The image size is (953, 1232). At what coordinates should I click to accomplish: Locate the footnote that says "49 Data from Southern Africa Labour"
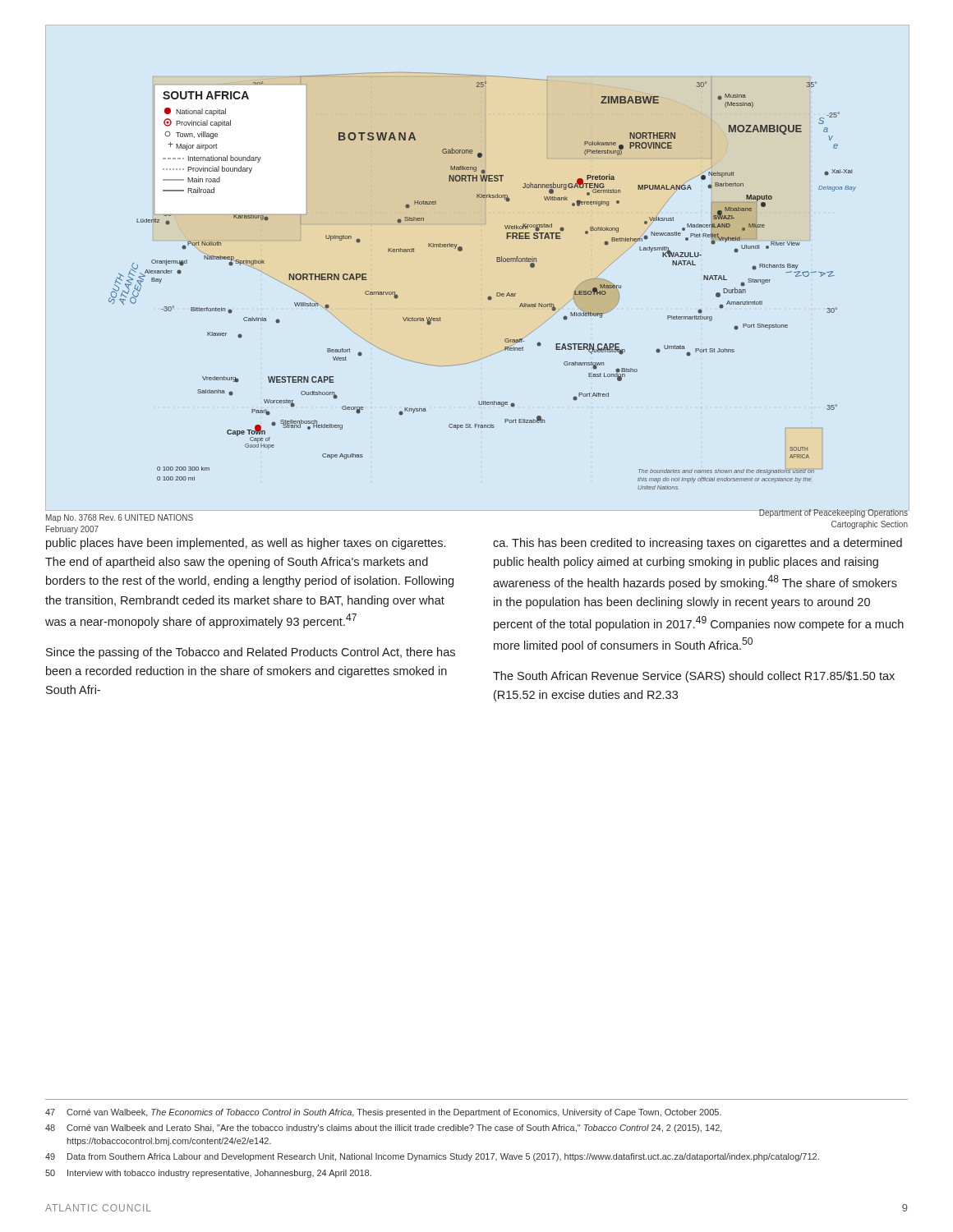(432, 1157)
